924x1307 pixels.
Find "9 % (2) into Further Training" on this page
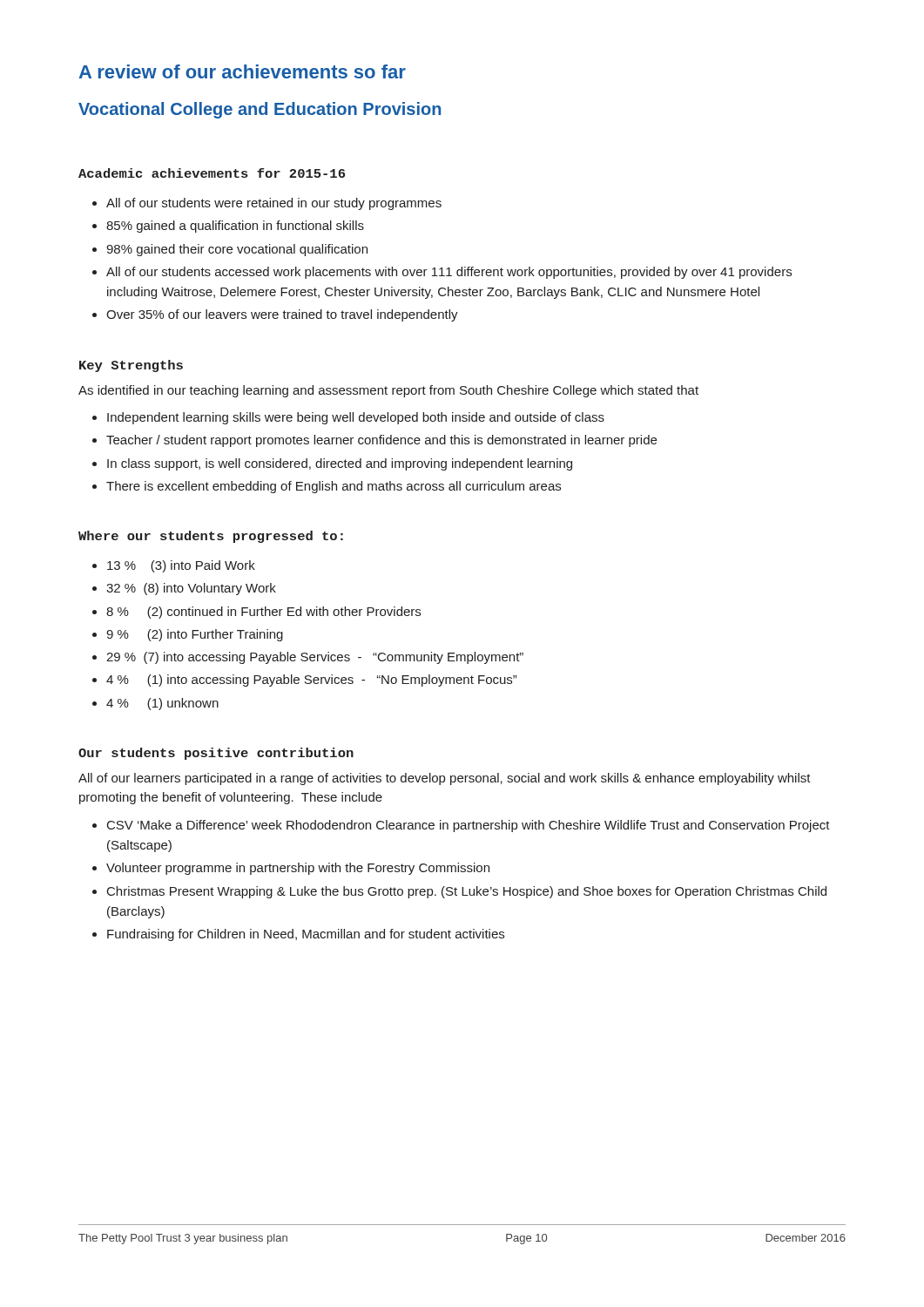195,634
